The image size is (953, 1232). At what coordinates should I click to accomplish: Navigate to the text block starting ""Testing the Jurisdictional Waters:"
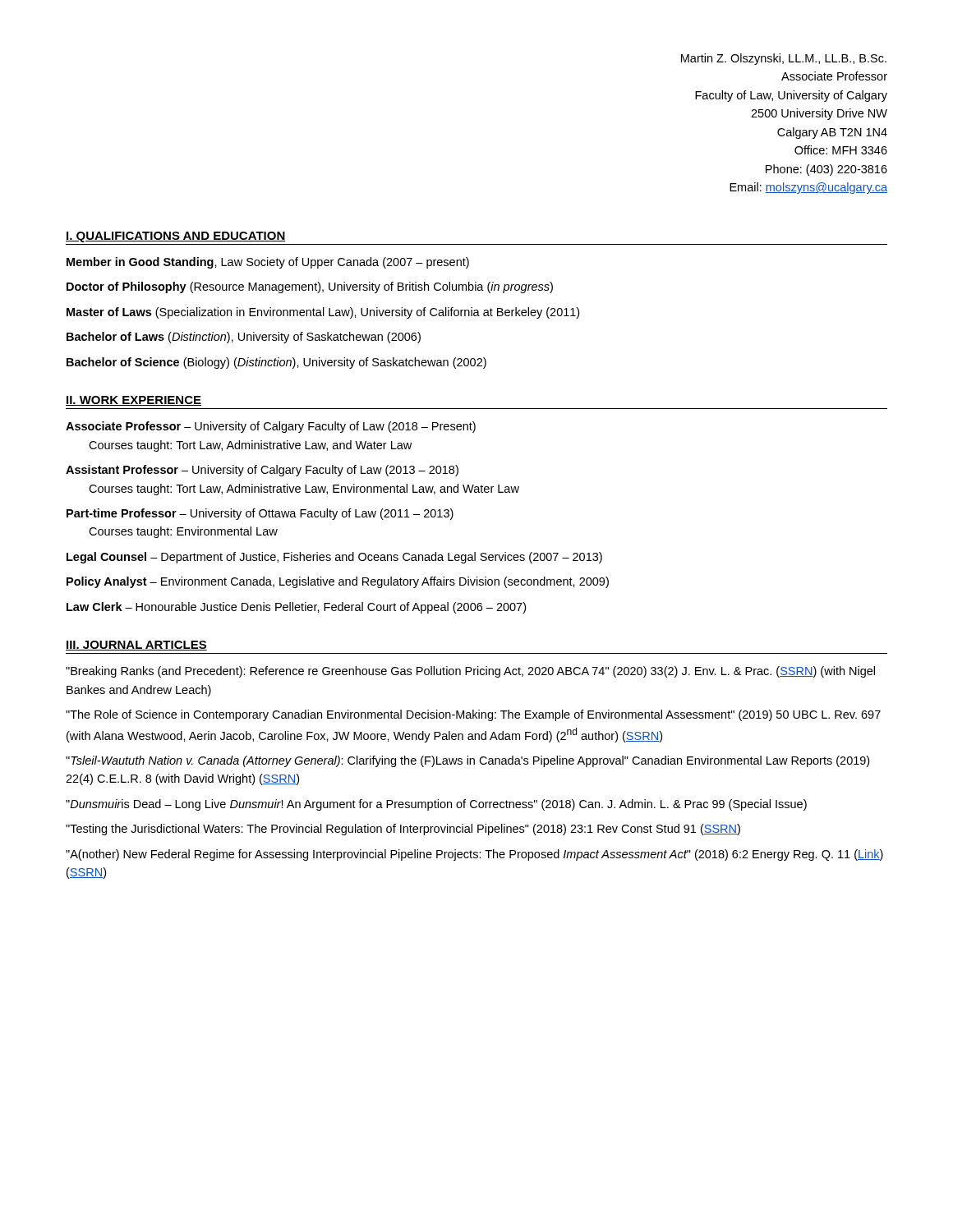click(403, 829)
